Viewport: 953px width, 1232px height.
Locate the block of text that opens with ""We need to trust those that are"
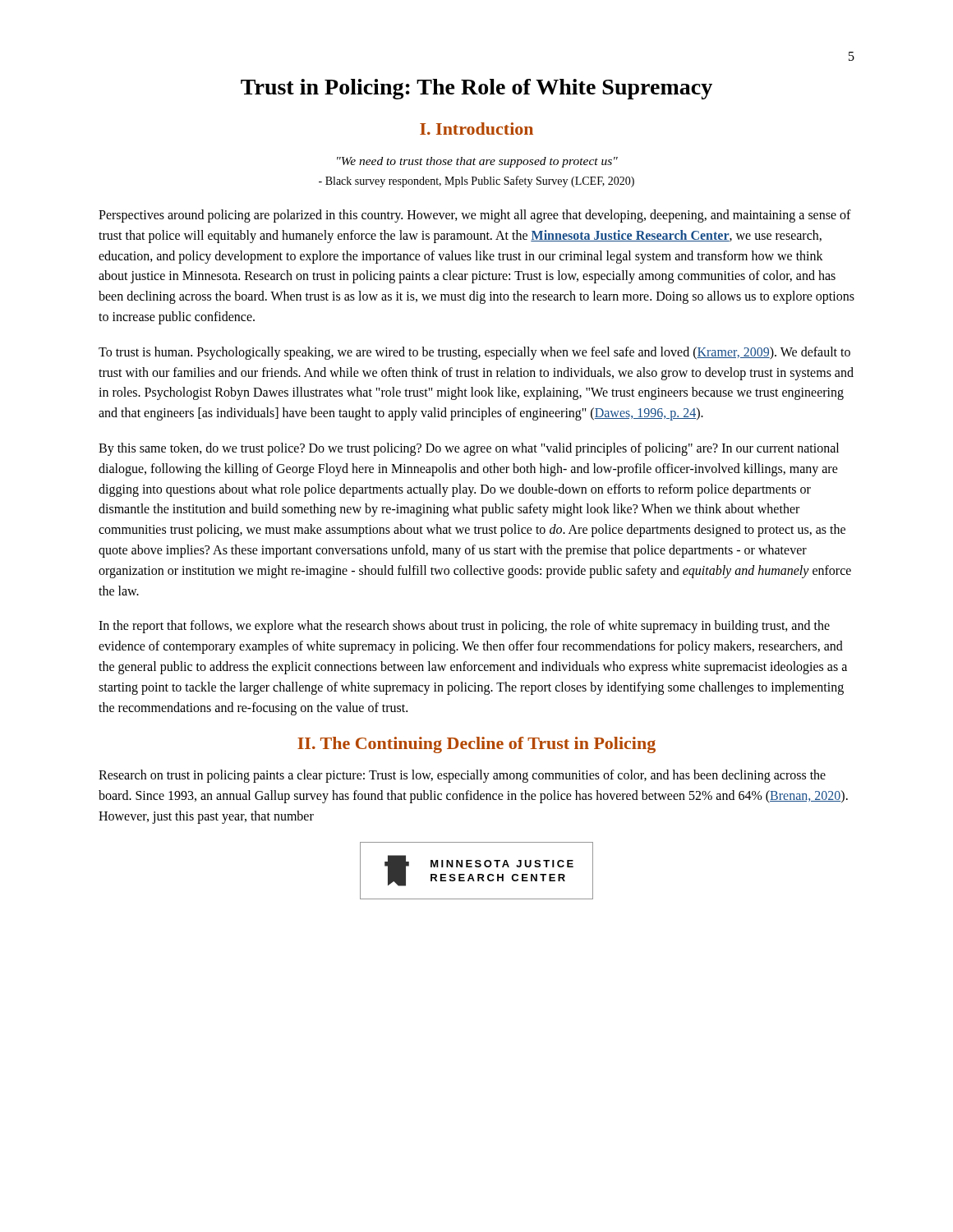[x=476, y=170]
